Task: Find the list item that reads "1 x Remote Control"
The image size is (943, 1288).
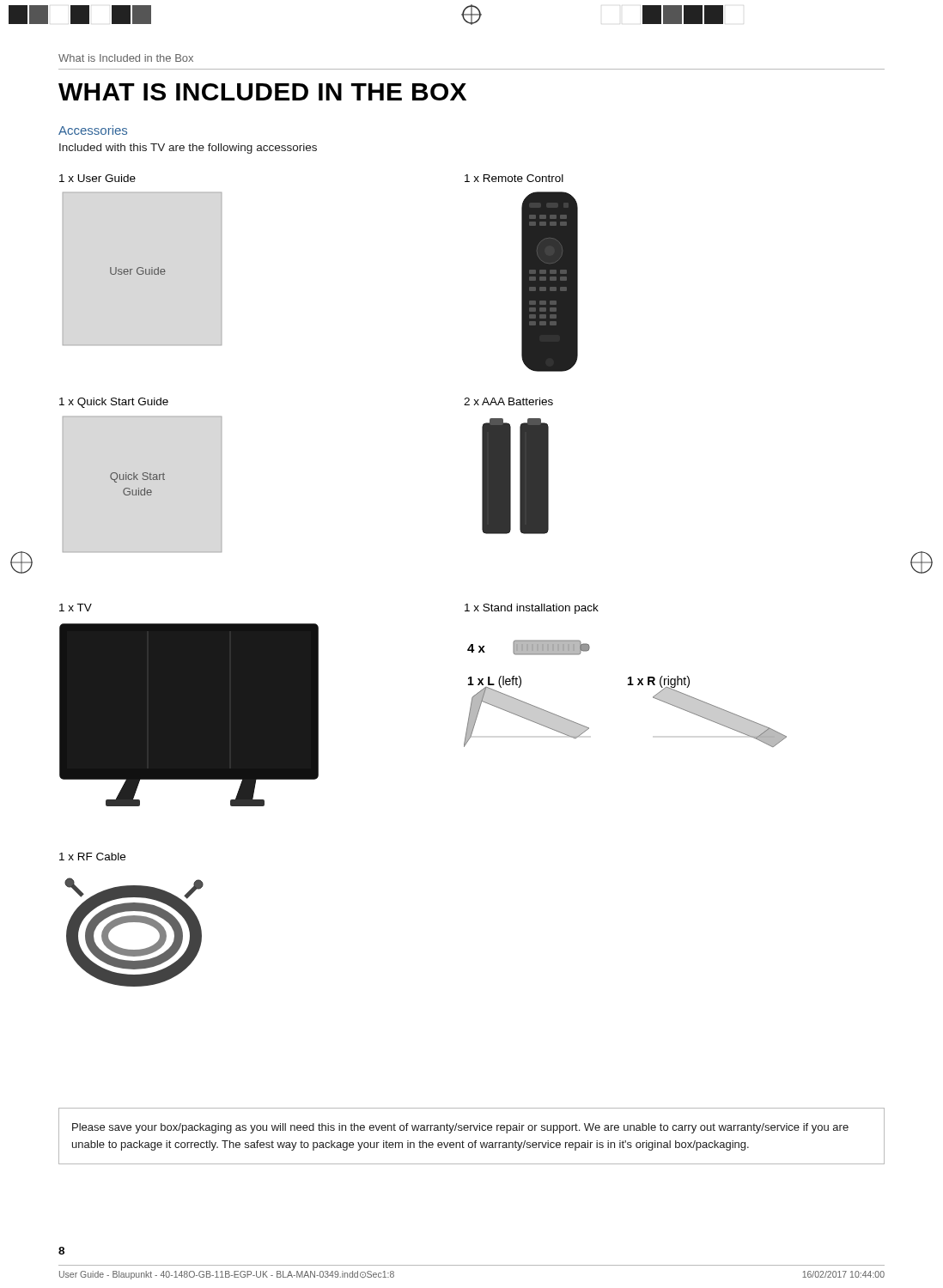Action: (x=514, y=178)
